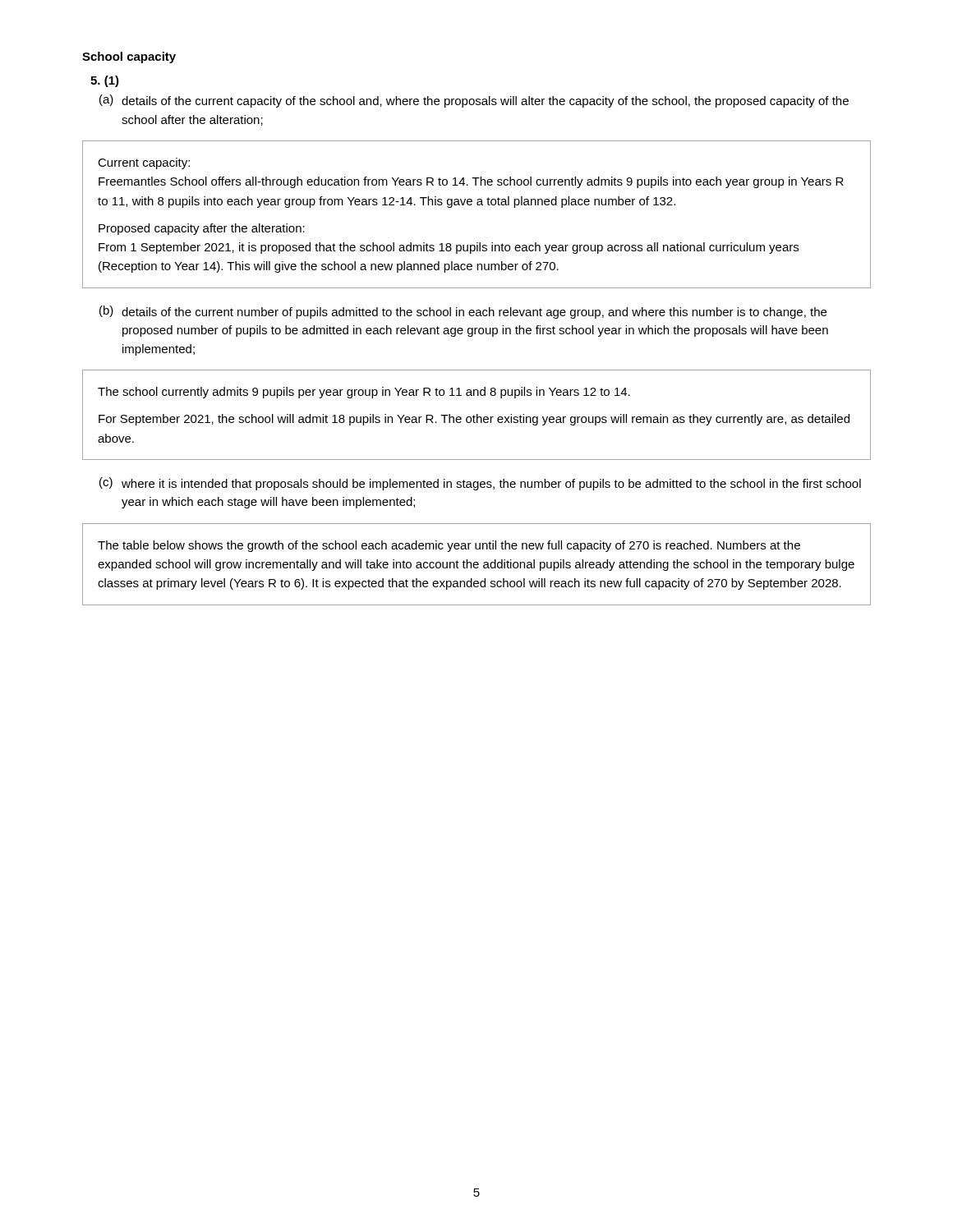
Task: Navigate to the element starting "(c) where it is intended that proposals should"
Action: tap(485, 493)
